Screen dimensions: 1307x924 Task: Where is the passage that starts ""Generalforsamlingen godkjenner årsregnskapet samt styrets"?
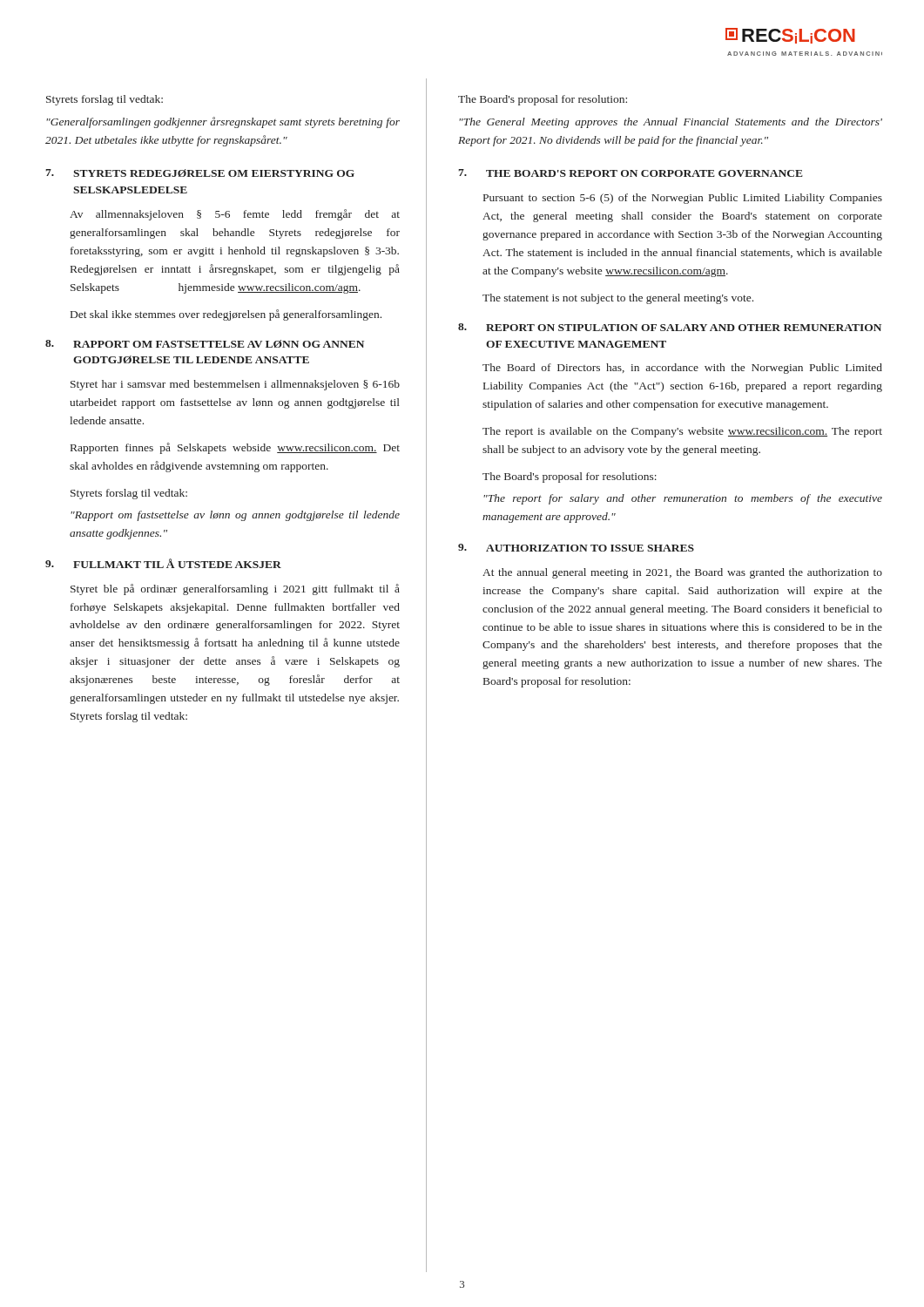[222, 132]
